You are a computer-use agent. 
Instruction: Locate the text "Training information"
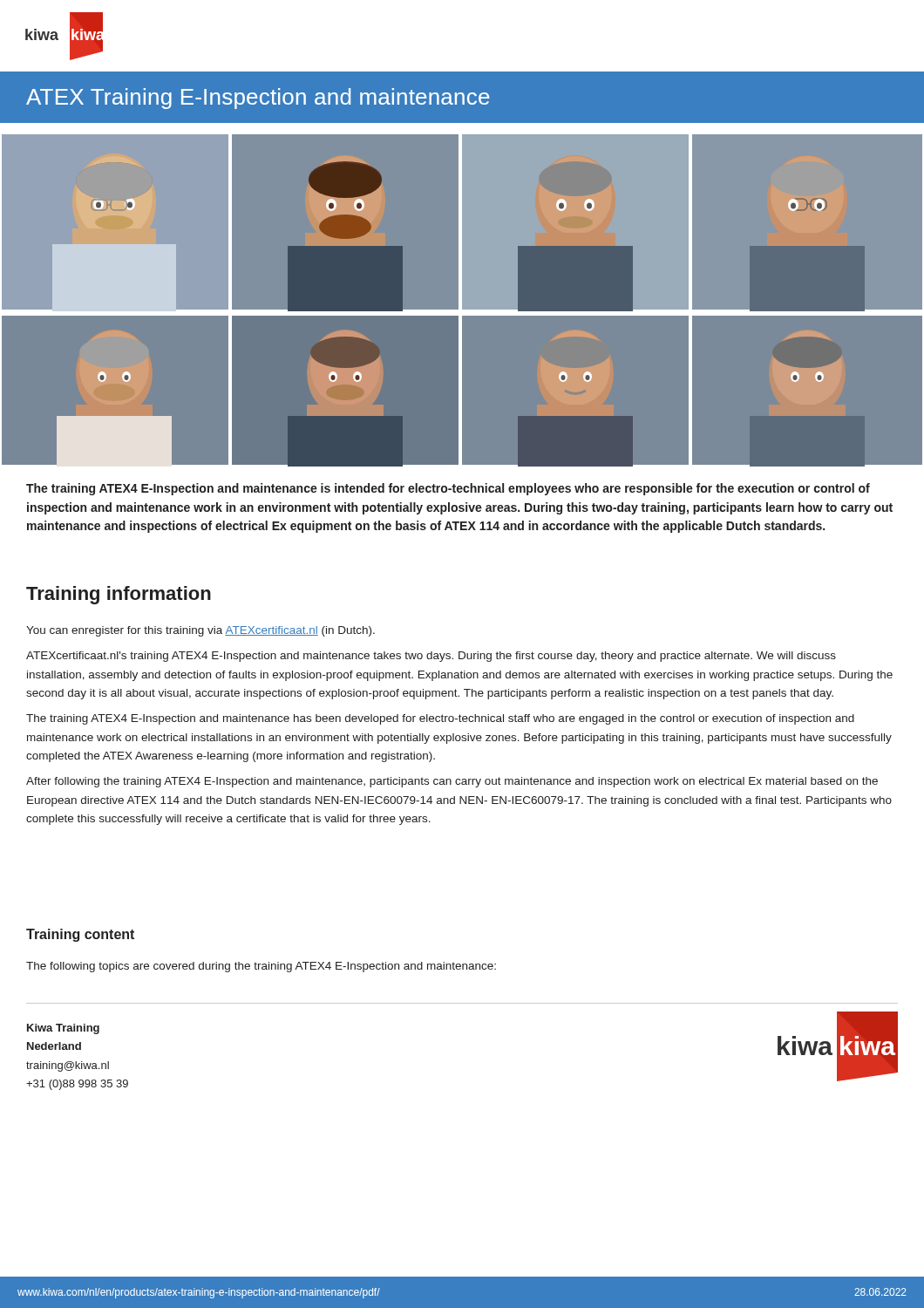(119, 593)
